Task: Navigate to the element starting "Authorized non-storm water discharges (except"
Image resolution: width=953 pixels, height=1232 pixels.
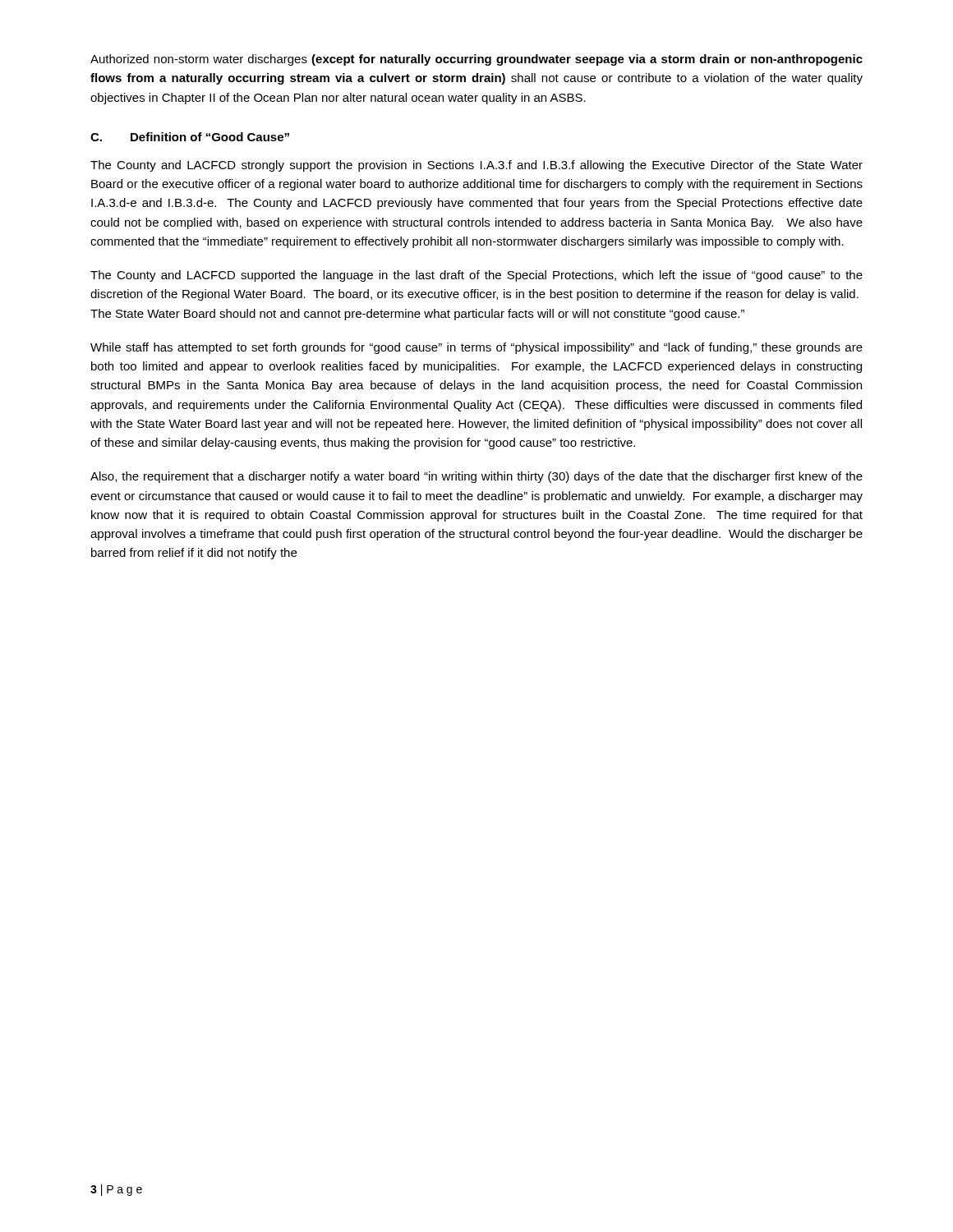Action: (x=476, y=78)
